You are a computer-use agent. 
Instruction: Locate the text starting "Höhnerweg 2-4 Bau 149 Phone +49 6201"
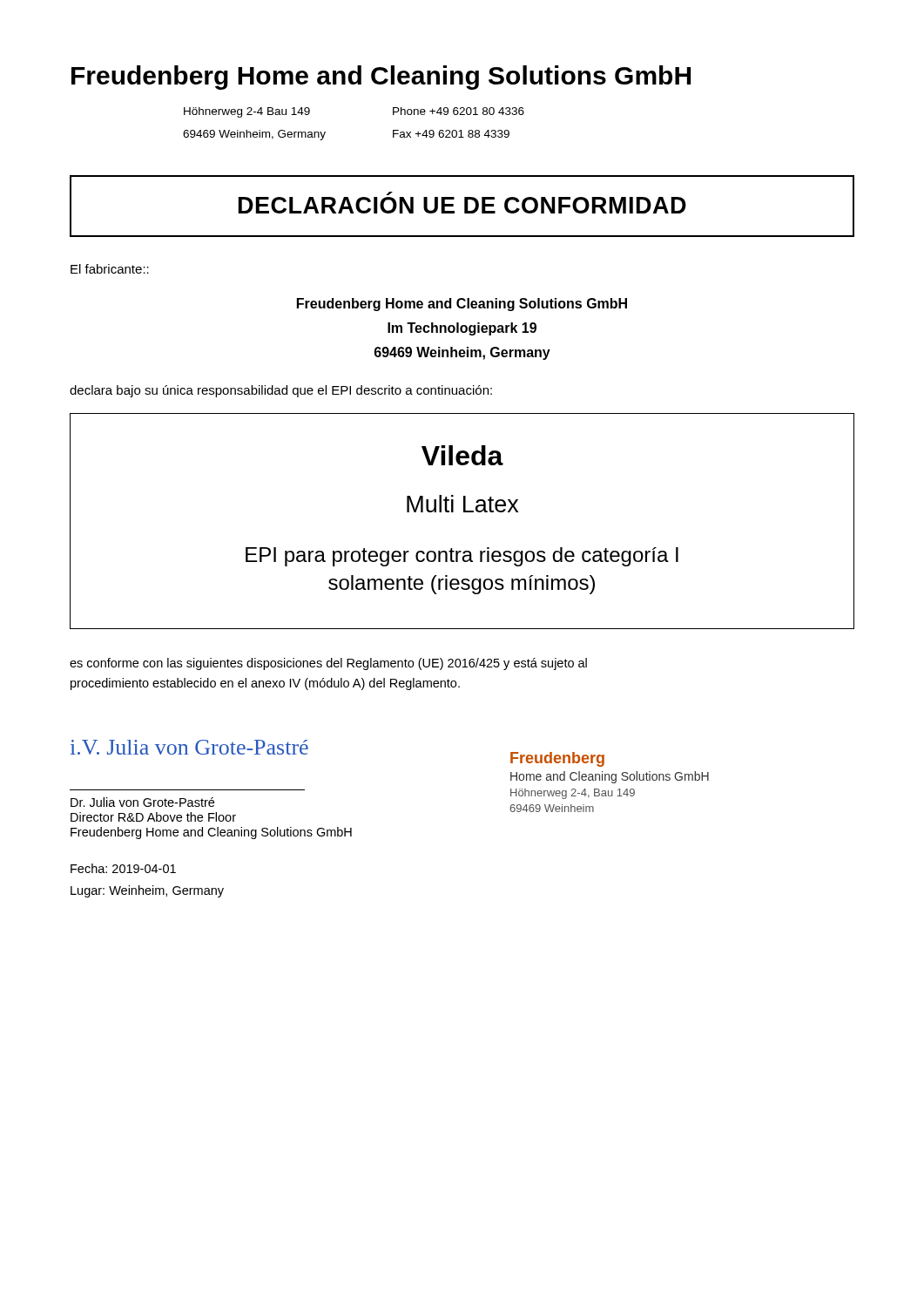pos(519,123)
